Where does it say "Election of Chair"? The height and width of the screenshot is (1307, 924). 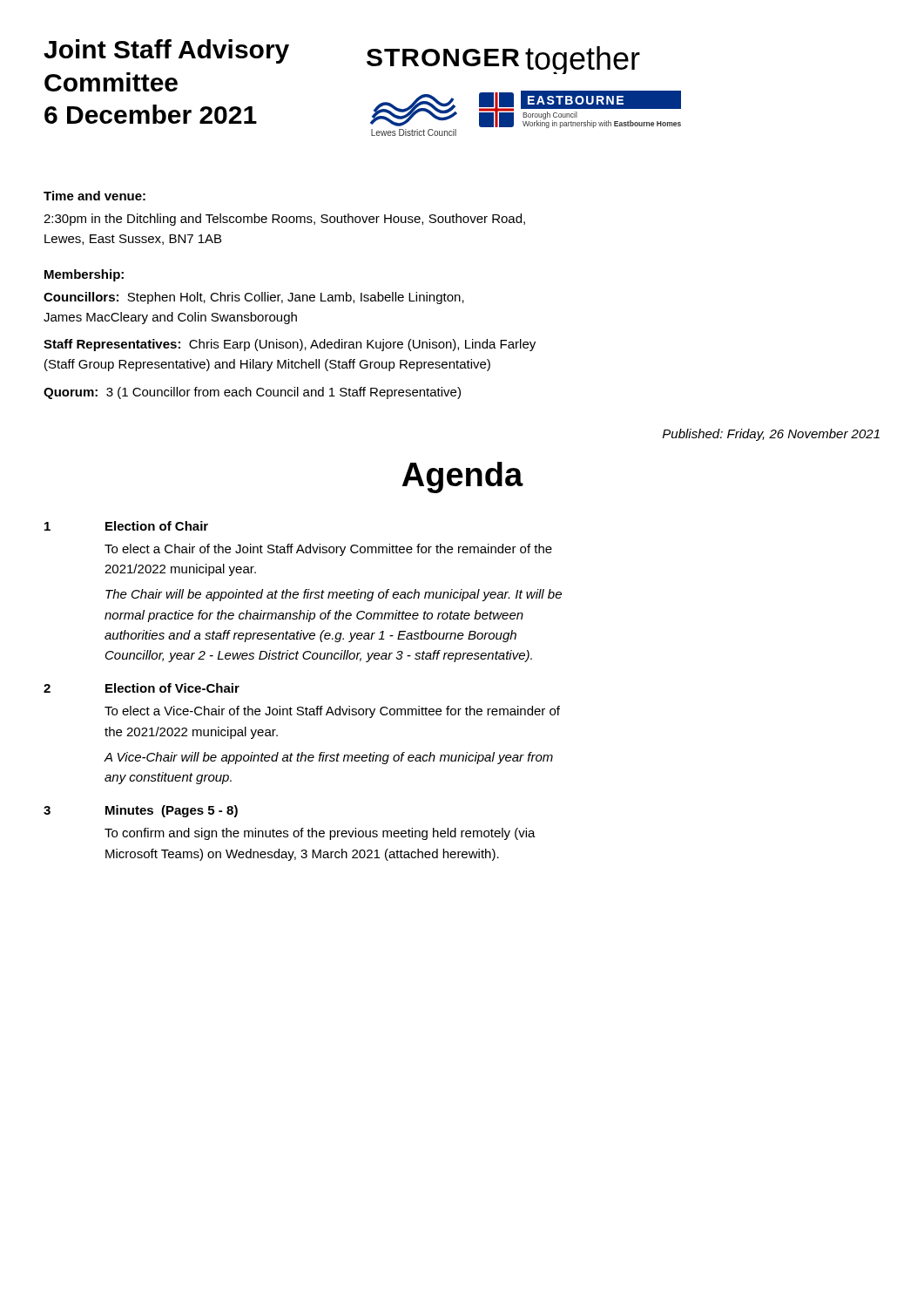pyautogui.click(x=156, y=526)
